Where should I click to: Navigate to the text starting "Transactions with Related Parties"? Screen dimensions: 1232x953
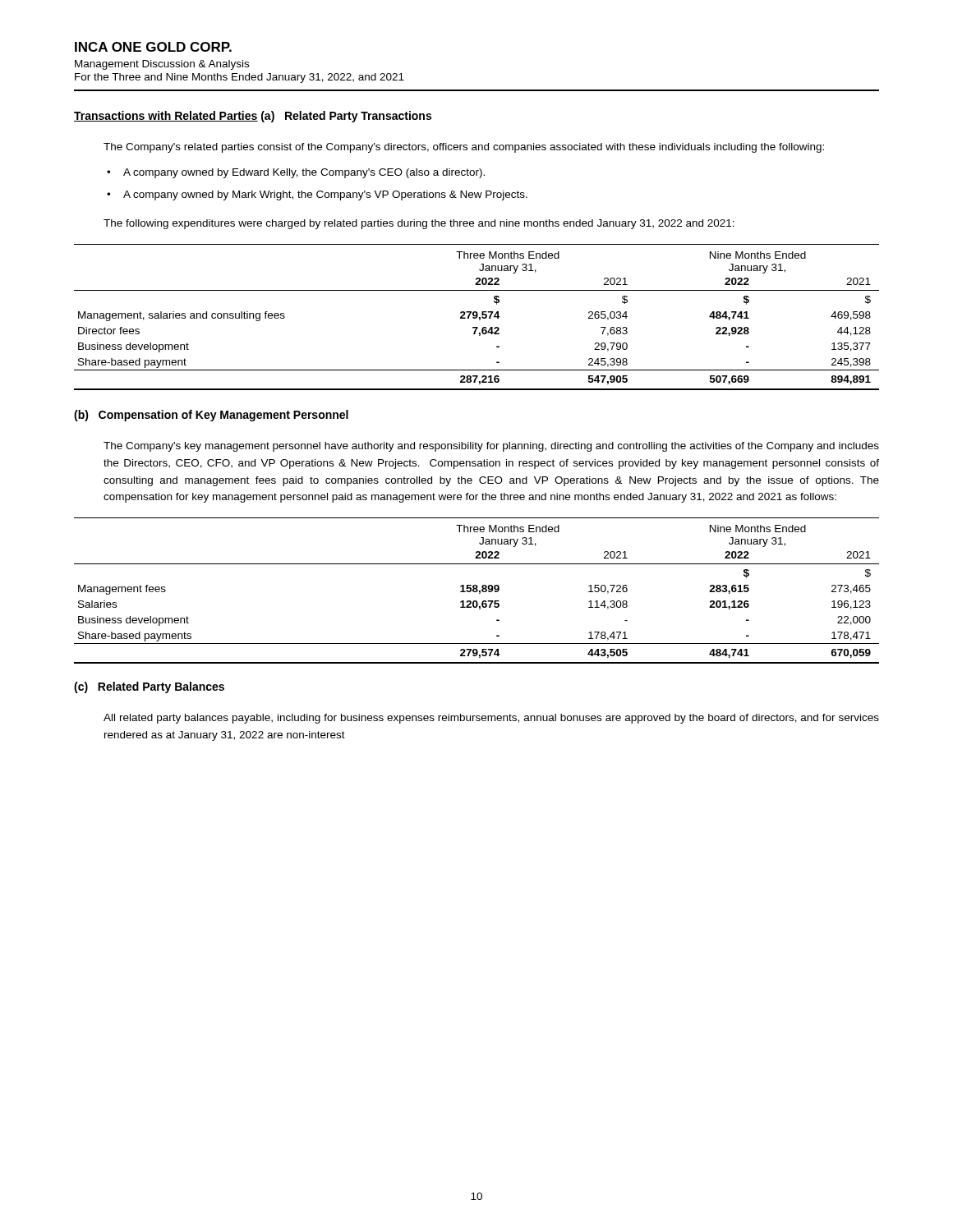[166, 116]
